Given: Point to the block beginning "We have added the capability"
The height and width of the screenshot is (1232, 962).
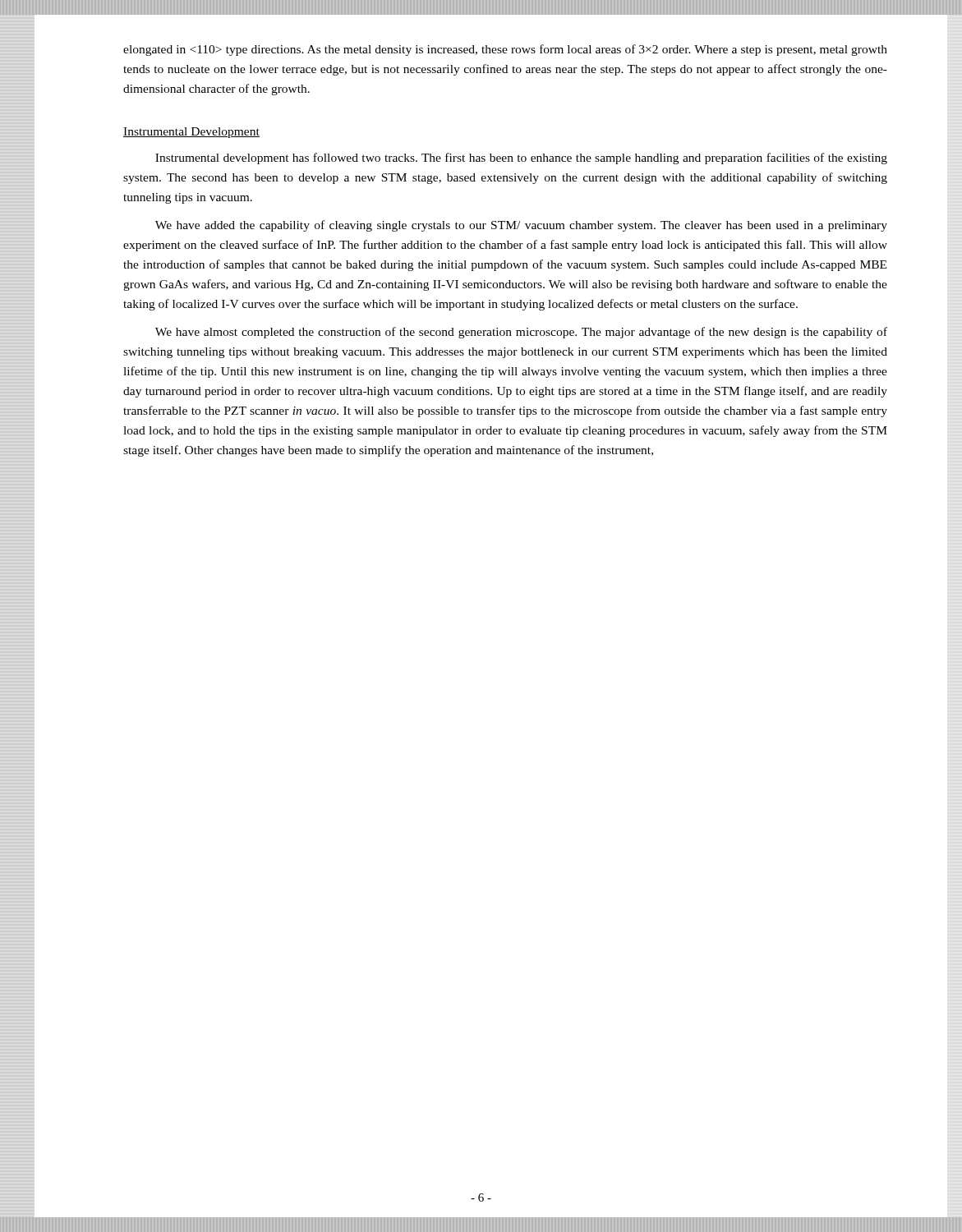Looking at the screenshot, I should click(x=505, y=265).
